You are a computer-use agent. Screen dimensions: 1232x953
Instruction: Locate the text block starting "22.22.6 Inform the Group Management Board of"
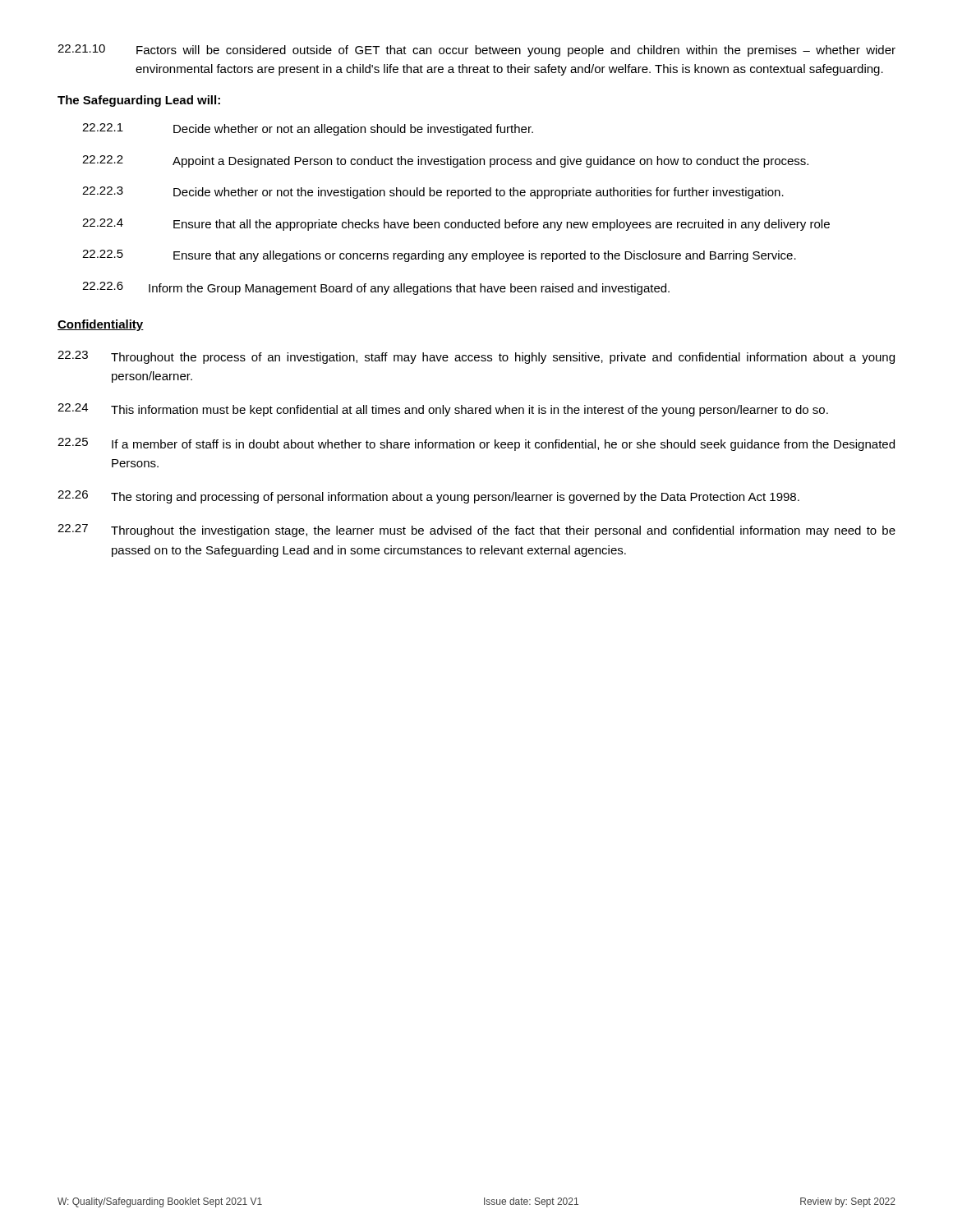(x=489, y=288)
